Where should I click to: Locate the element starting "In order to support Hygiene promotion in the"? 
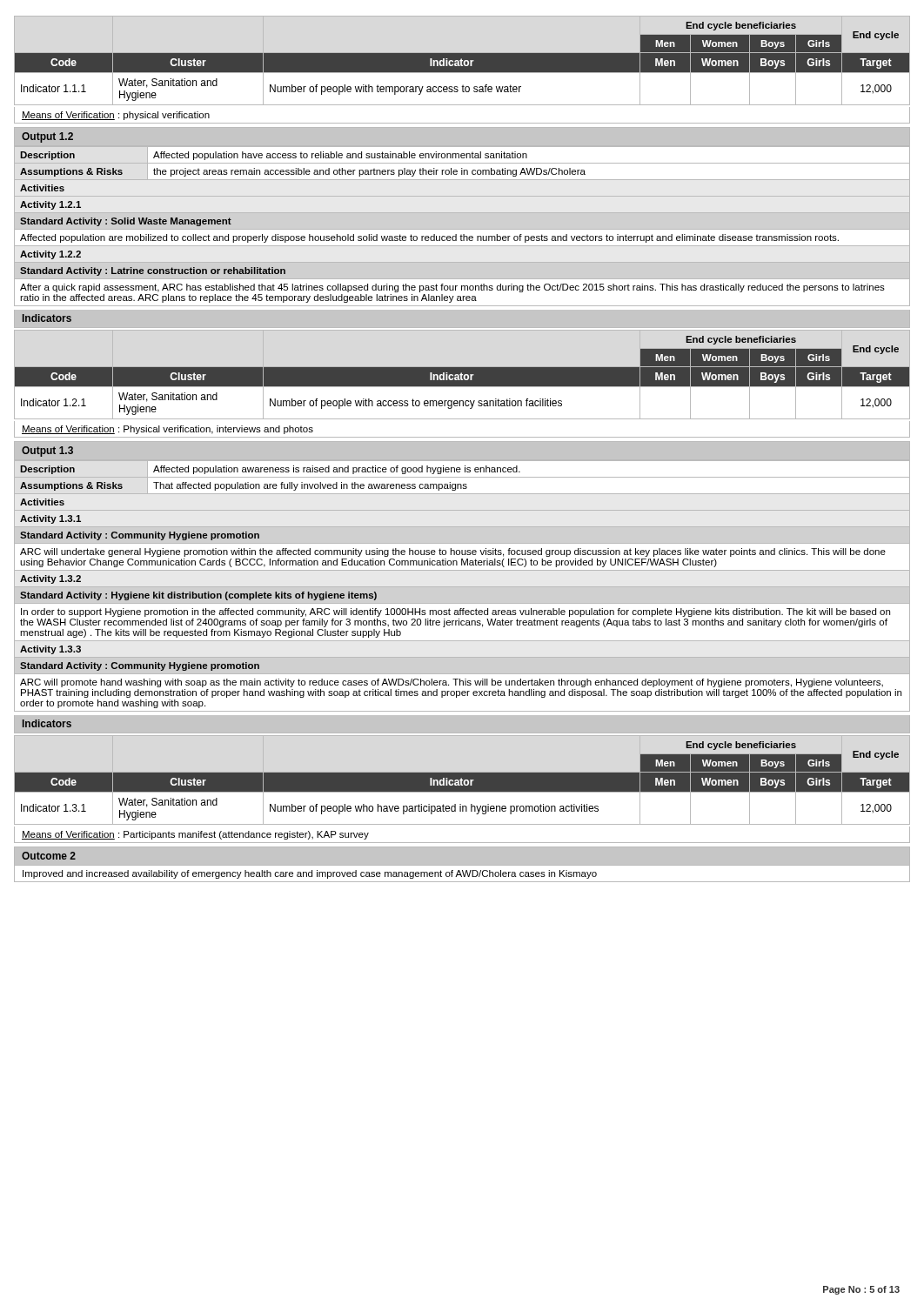[455, 622]
